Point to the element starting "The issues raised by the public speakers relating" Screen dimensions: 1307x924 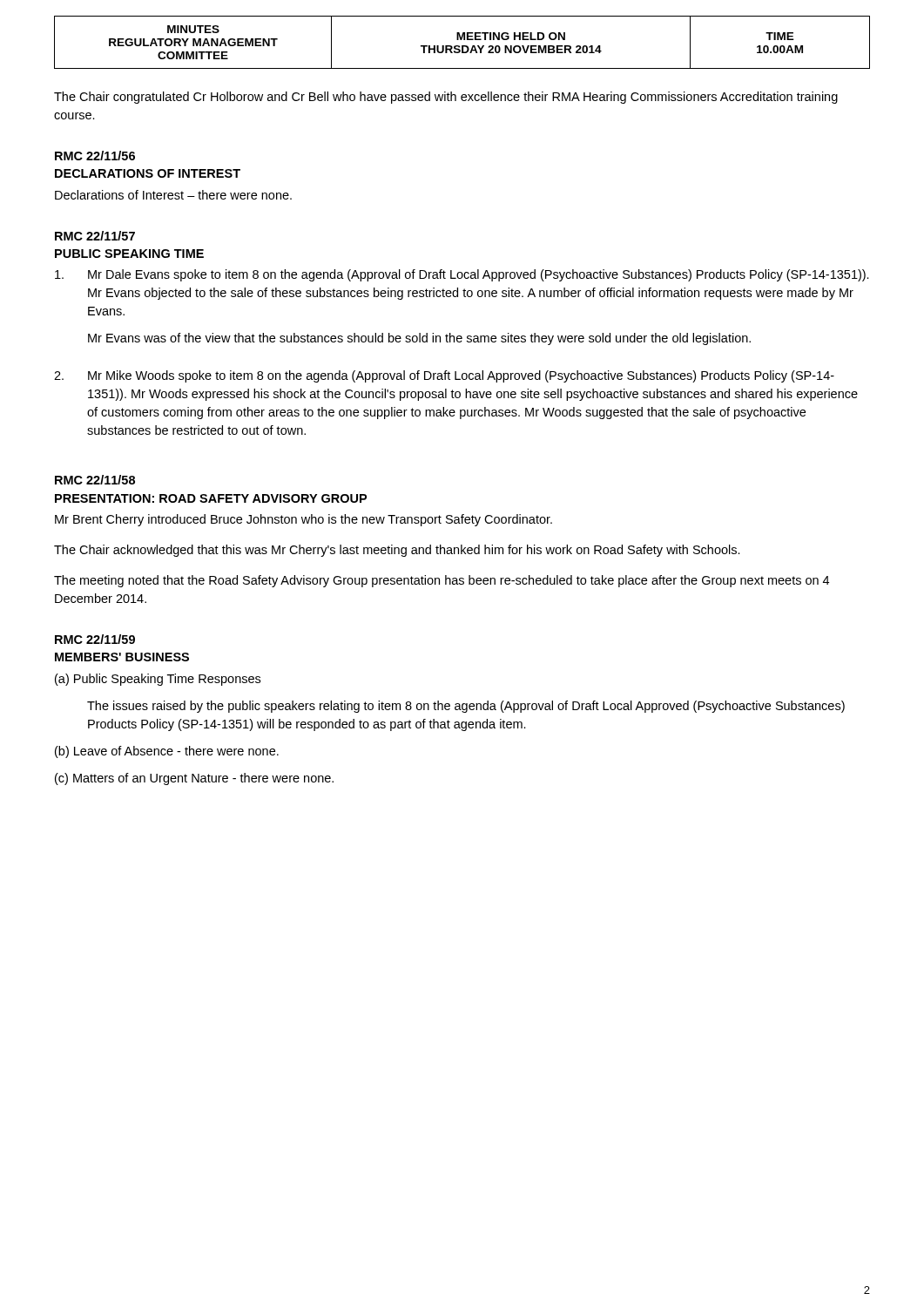[466, 715]
